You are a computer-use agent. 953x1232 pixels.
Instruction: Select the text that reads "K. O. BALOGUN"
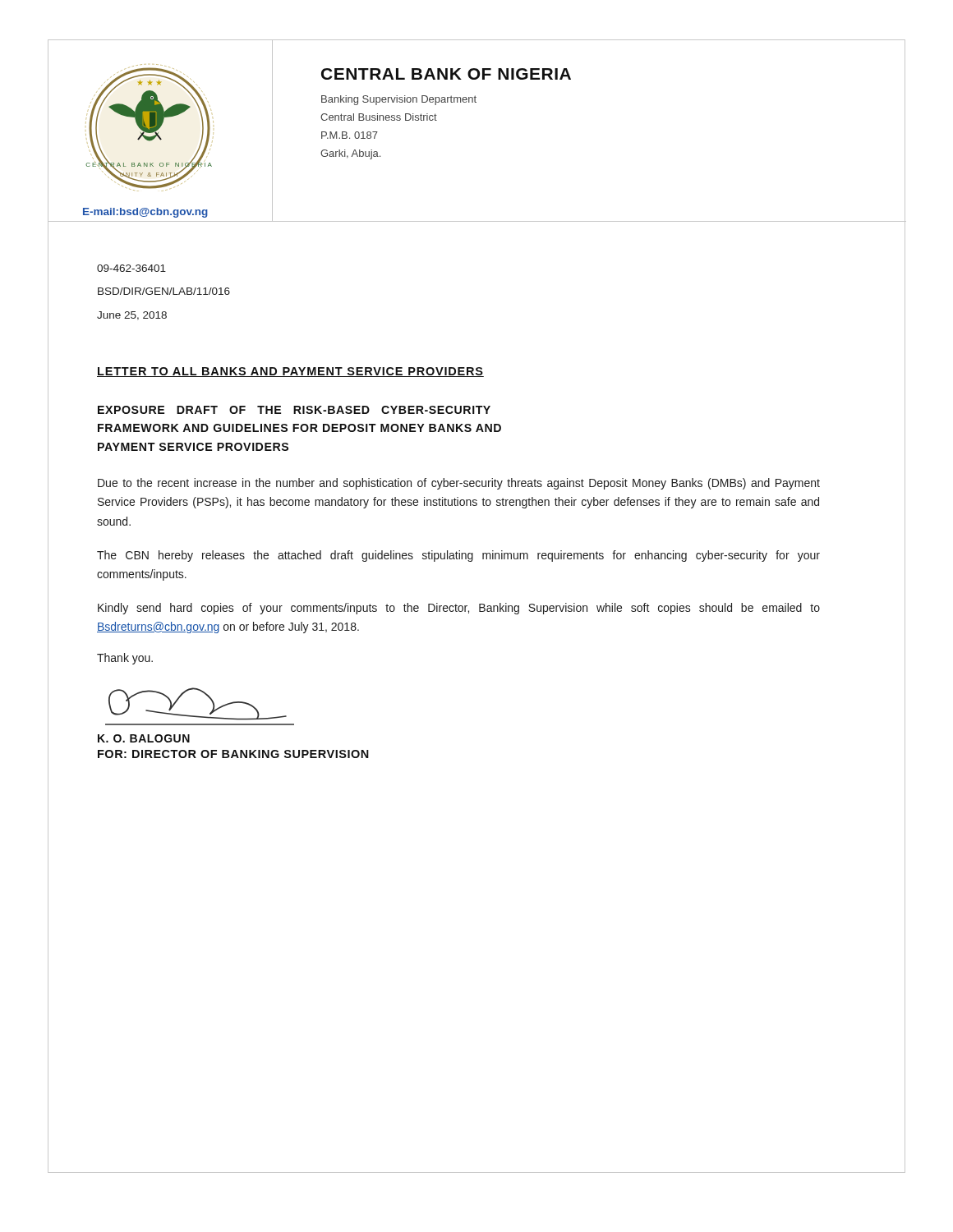[x=144, y=738]
